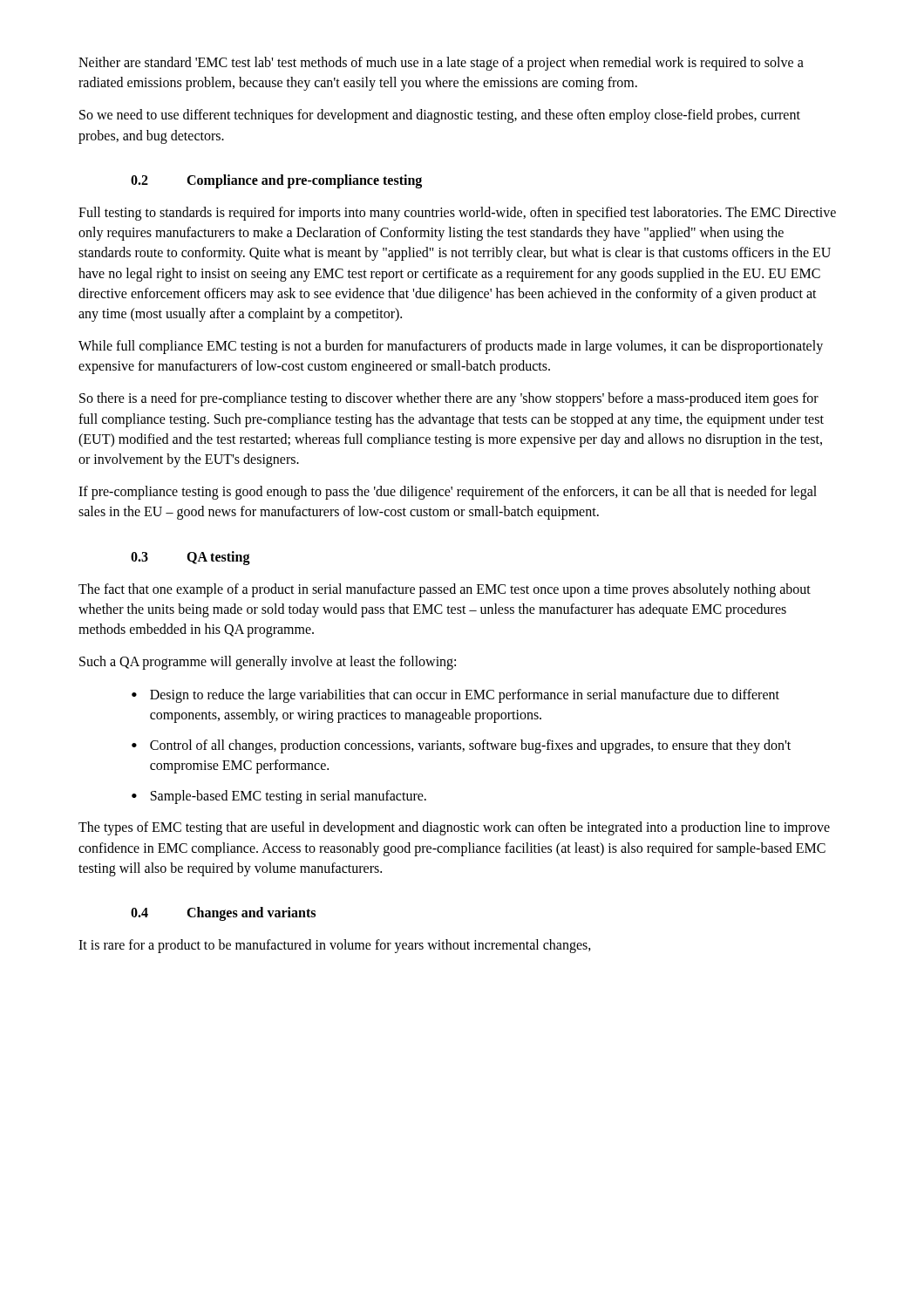The height and width of the screenshot is (1308, 924).
Task: Point to the passage starting "Full testing to standards"
Action: tap(457, 263)
